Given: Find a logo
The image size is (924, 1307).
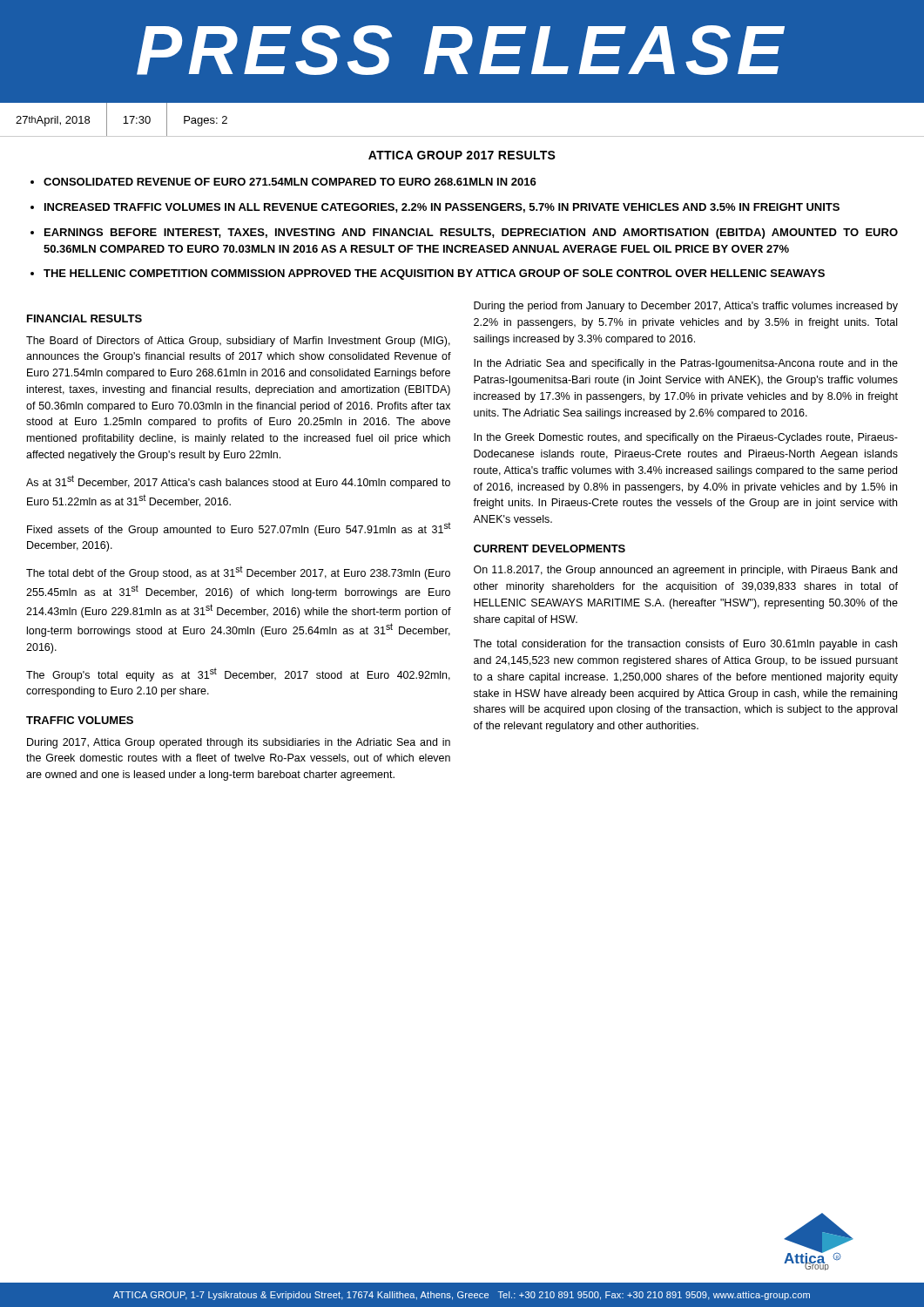Looking at the screenshot, I should [827, 1239].
